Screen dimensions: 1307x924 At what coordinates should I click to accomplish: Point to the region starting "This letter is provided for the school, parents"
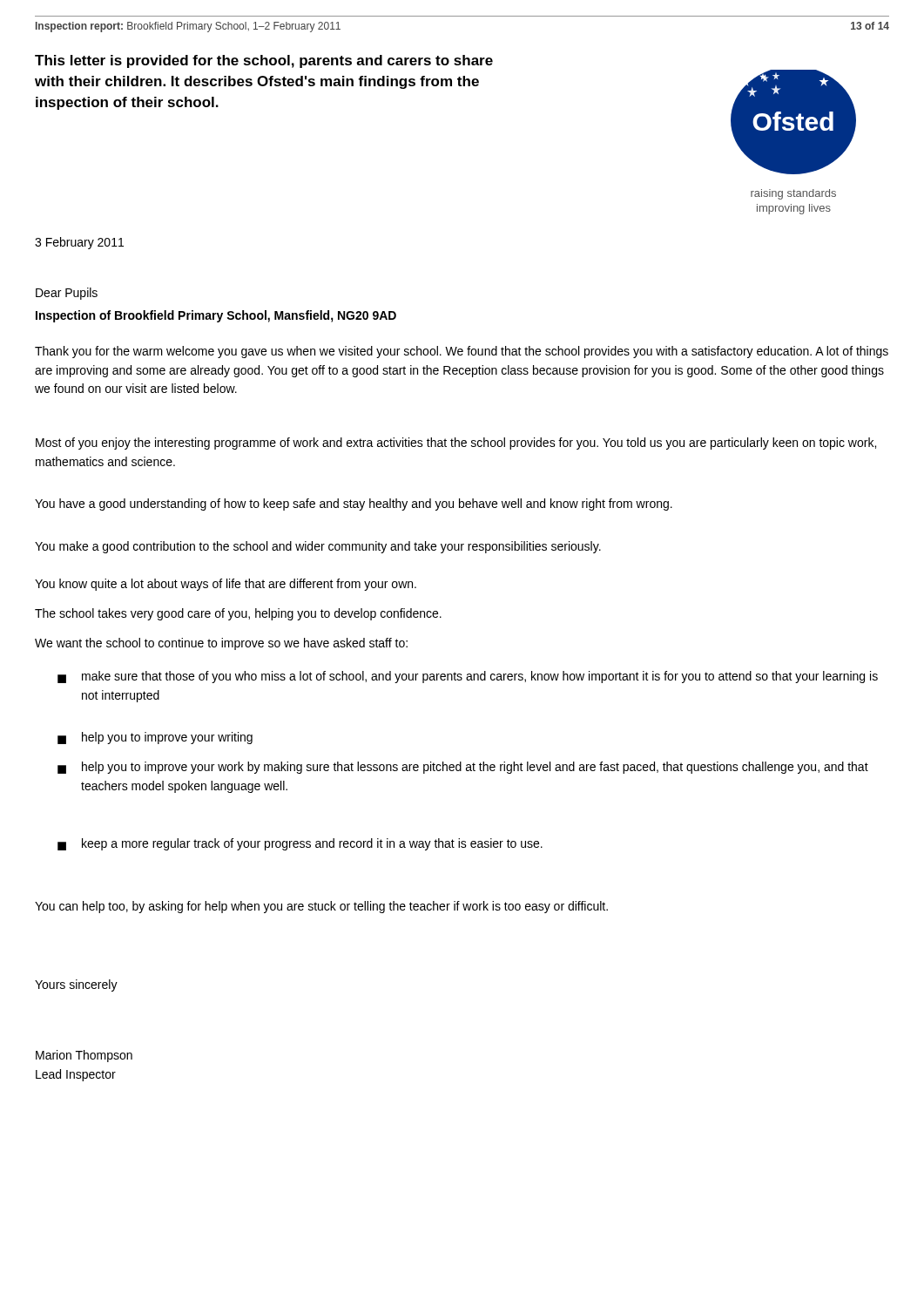[264, 81]
